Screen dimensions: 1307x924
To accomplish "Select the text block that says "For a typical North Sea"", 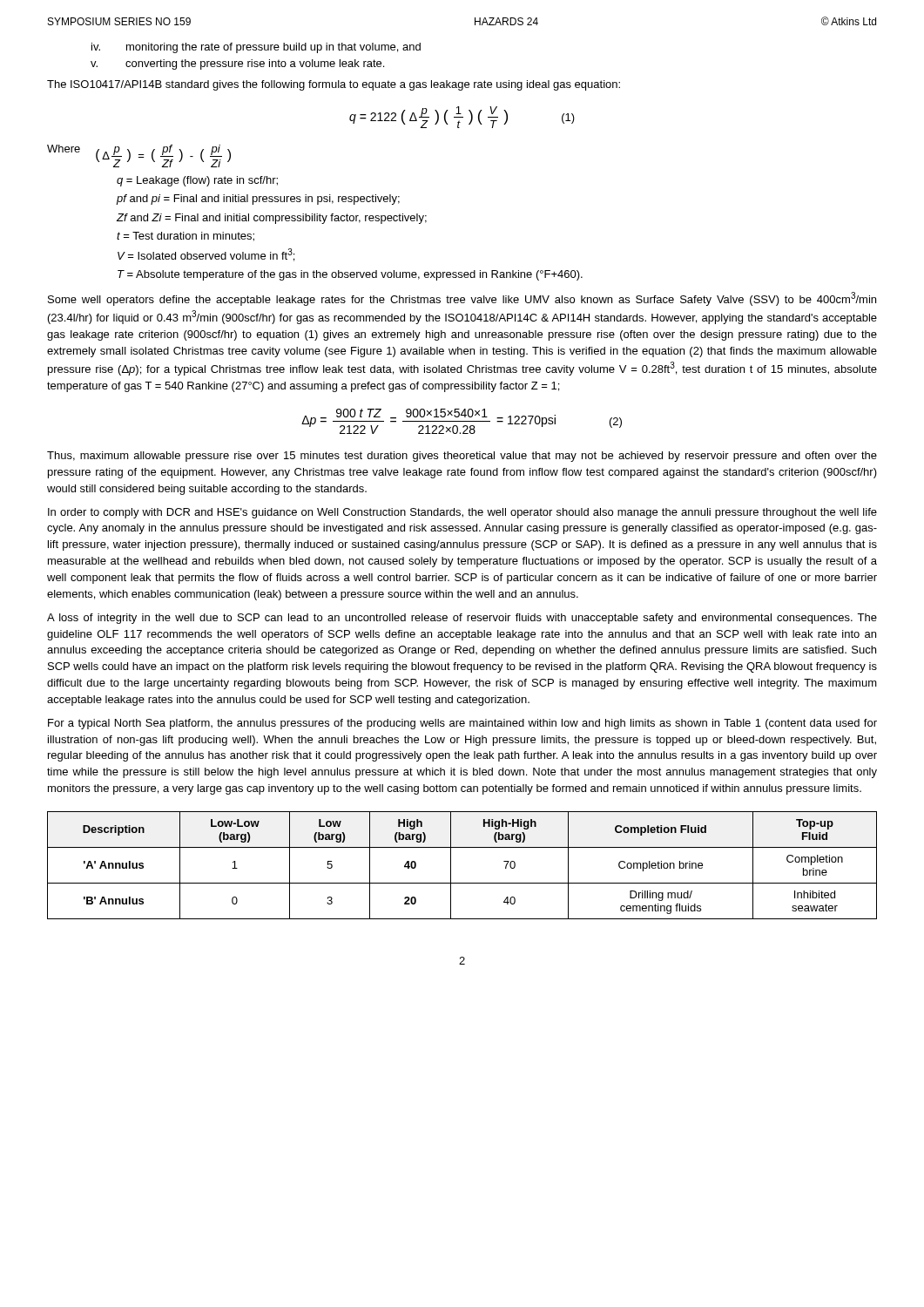I will point(462,755).
